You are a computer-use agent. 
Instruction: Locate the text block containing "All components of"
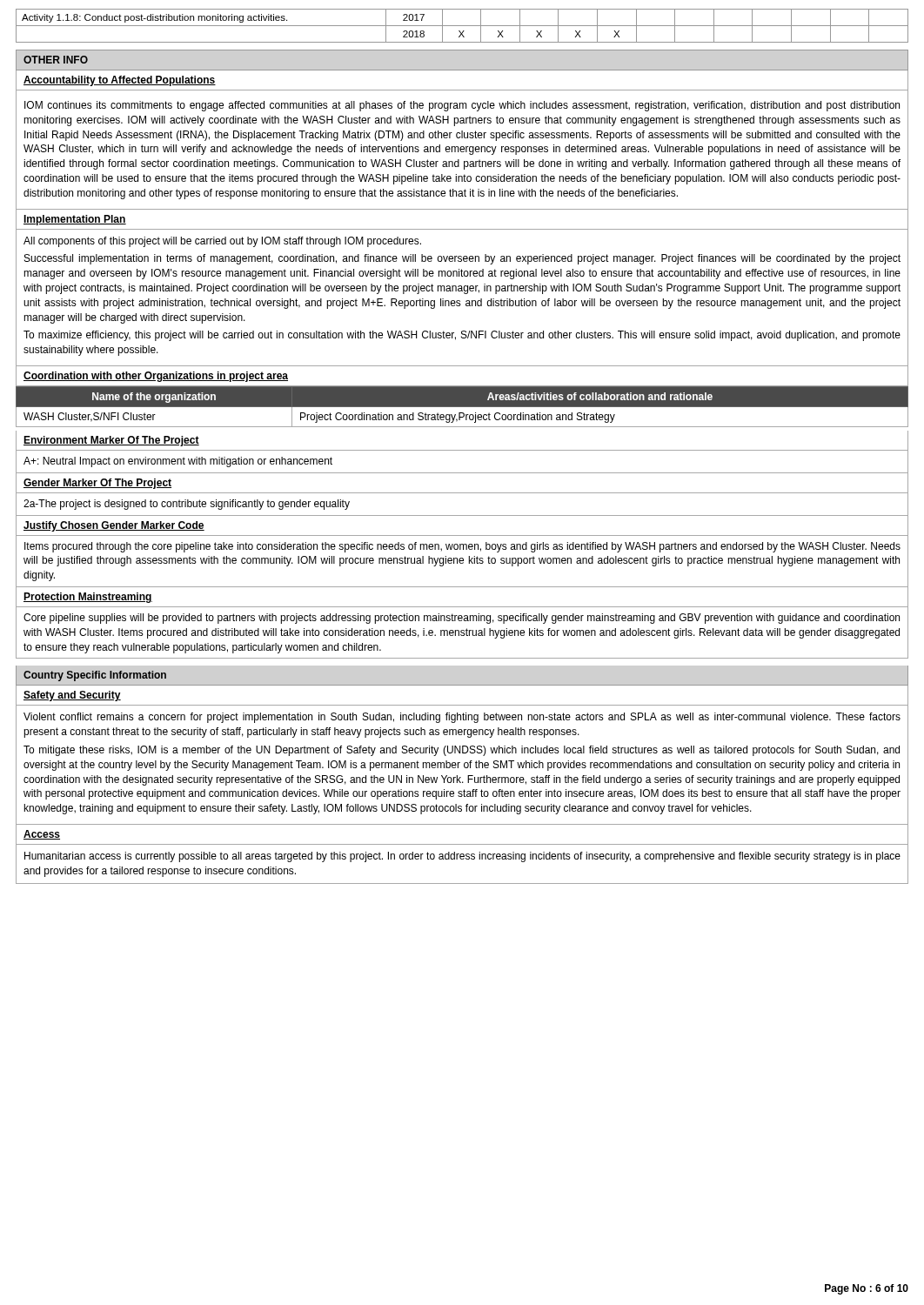[x=462, y=296]
